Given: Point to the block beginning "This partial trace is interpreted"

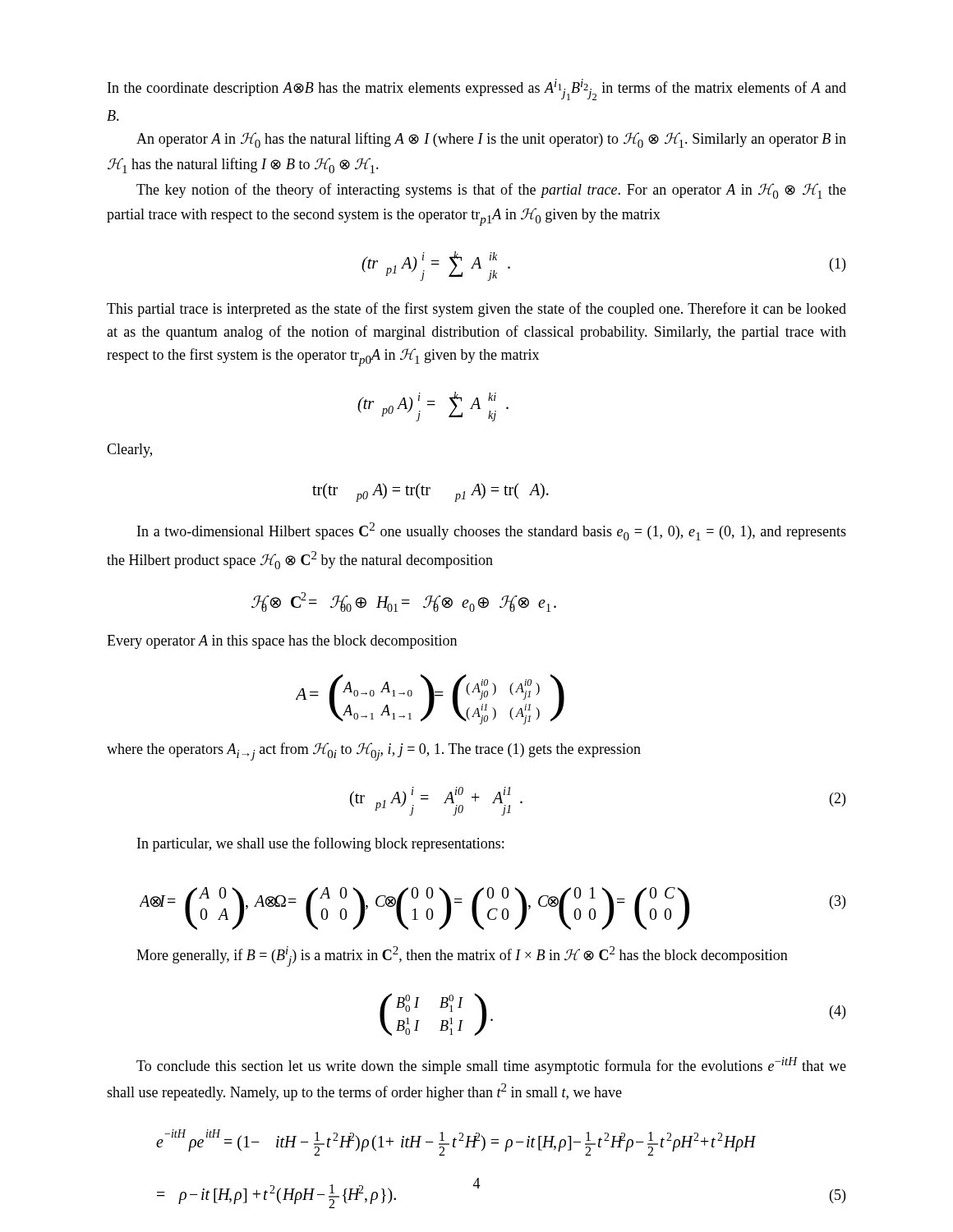Looking at the screenshot, I should [x=476, y=333].
